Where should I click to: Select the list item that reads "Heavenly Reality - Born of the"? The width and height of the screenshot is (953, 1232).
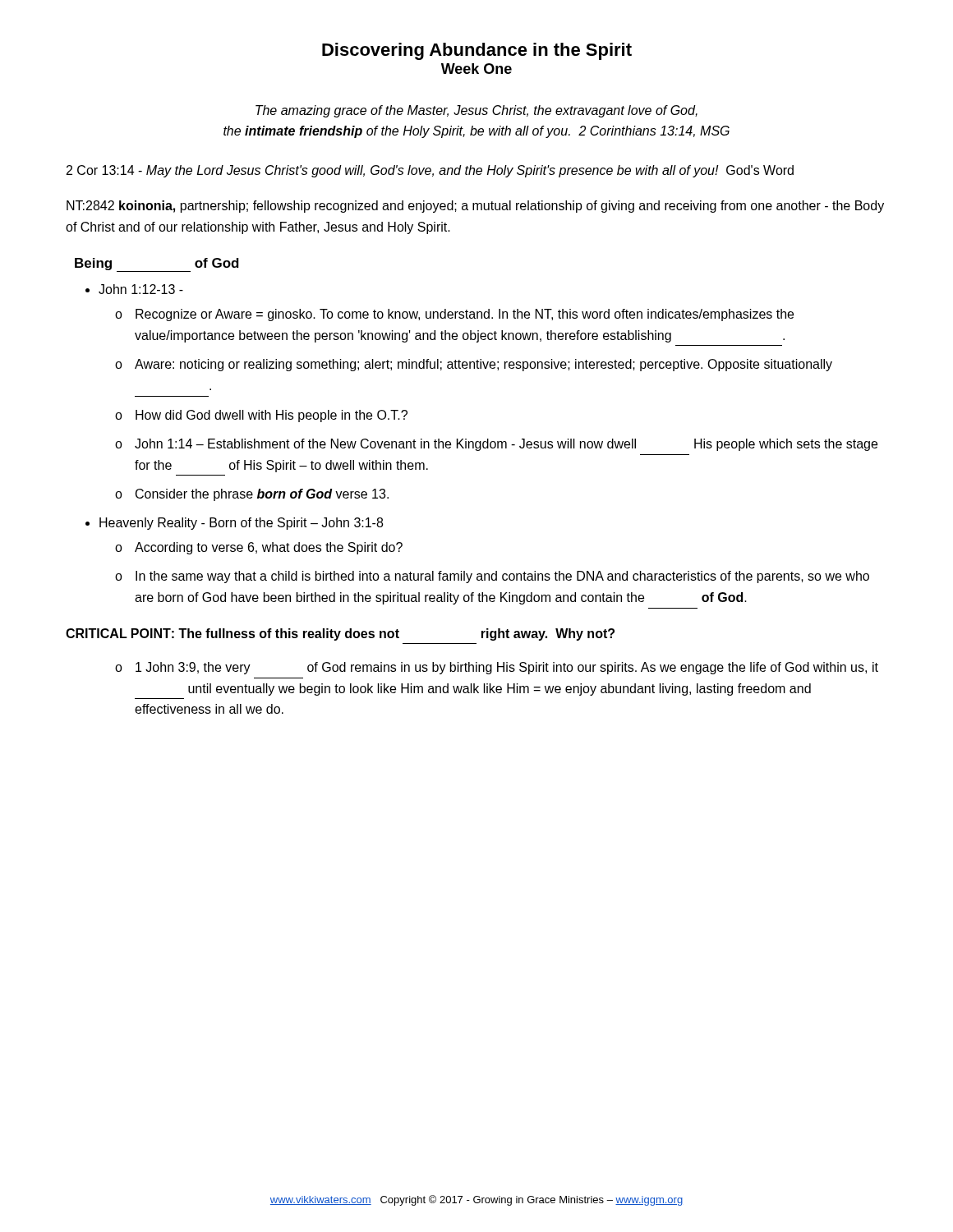pyautogui.click(x=493, y=562)
